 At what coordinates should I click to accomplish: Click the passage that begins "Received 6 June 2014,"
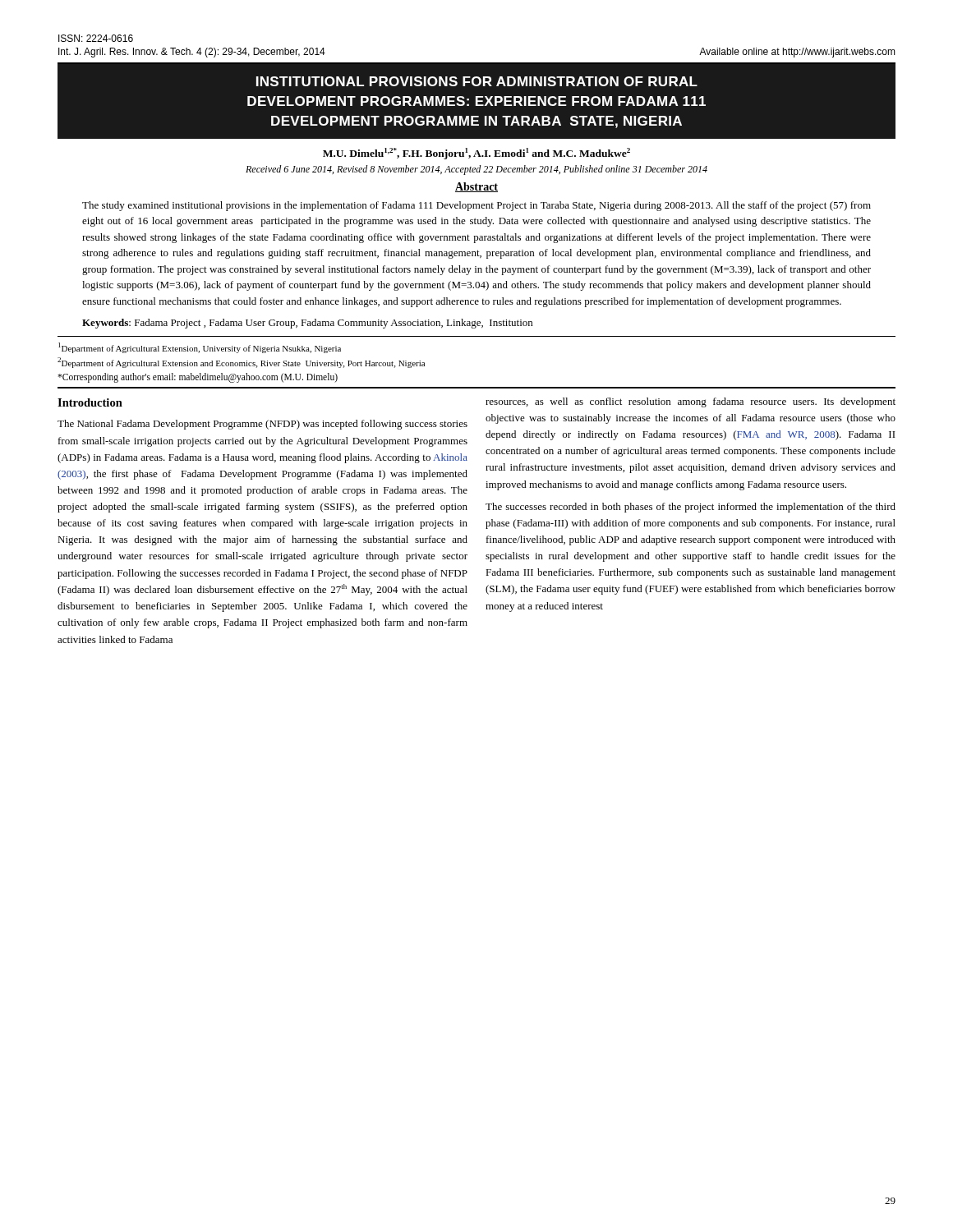(476, 169)
